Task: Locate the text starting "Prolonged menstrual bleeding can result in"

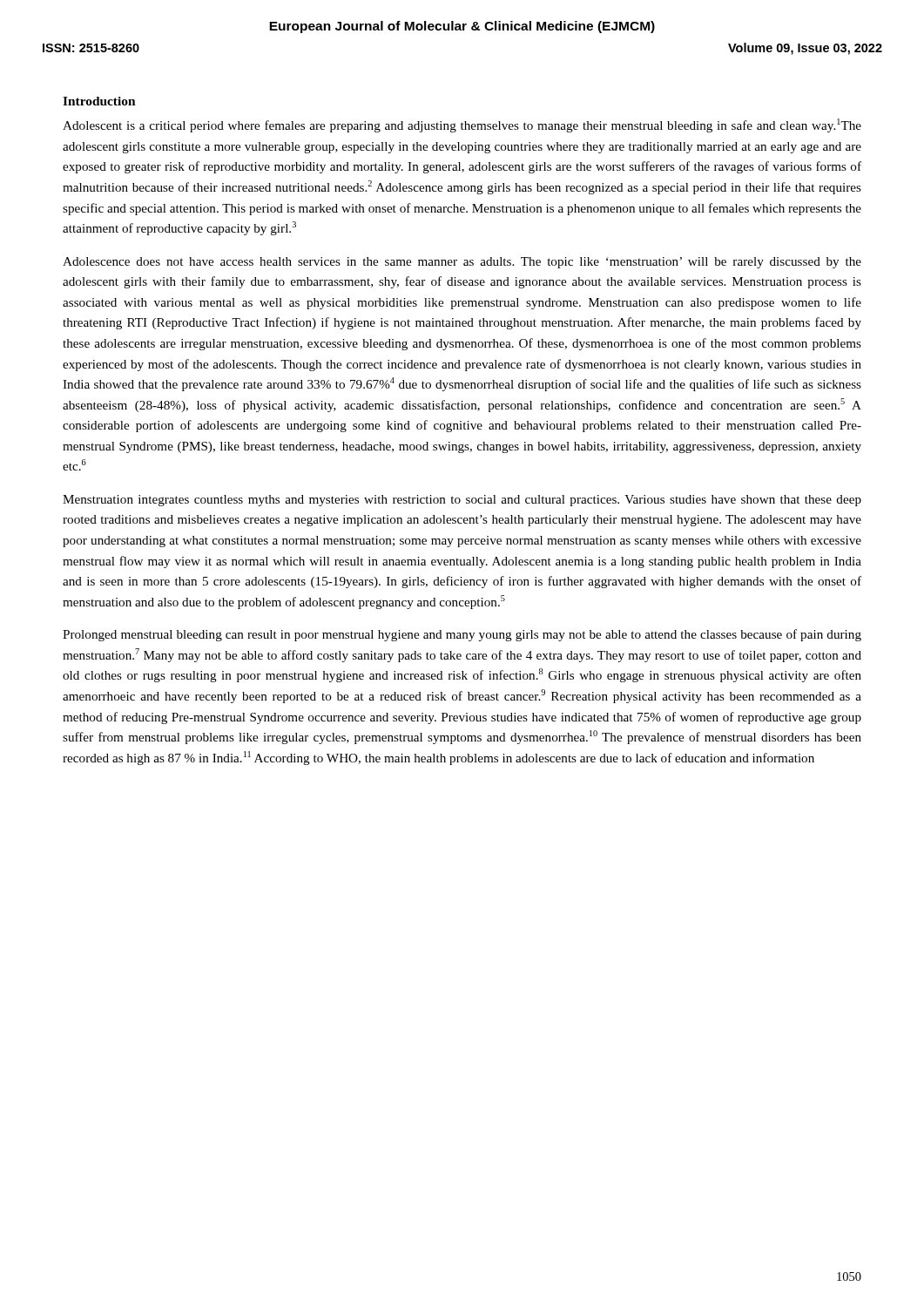Action: [462, 696]
